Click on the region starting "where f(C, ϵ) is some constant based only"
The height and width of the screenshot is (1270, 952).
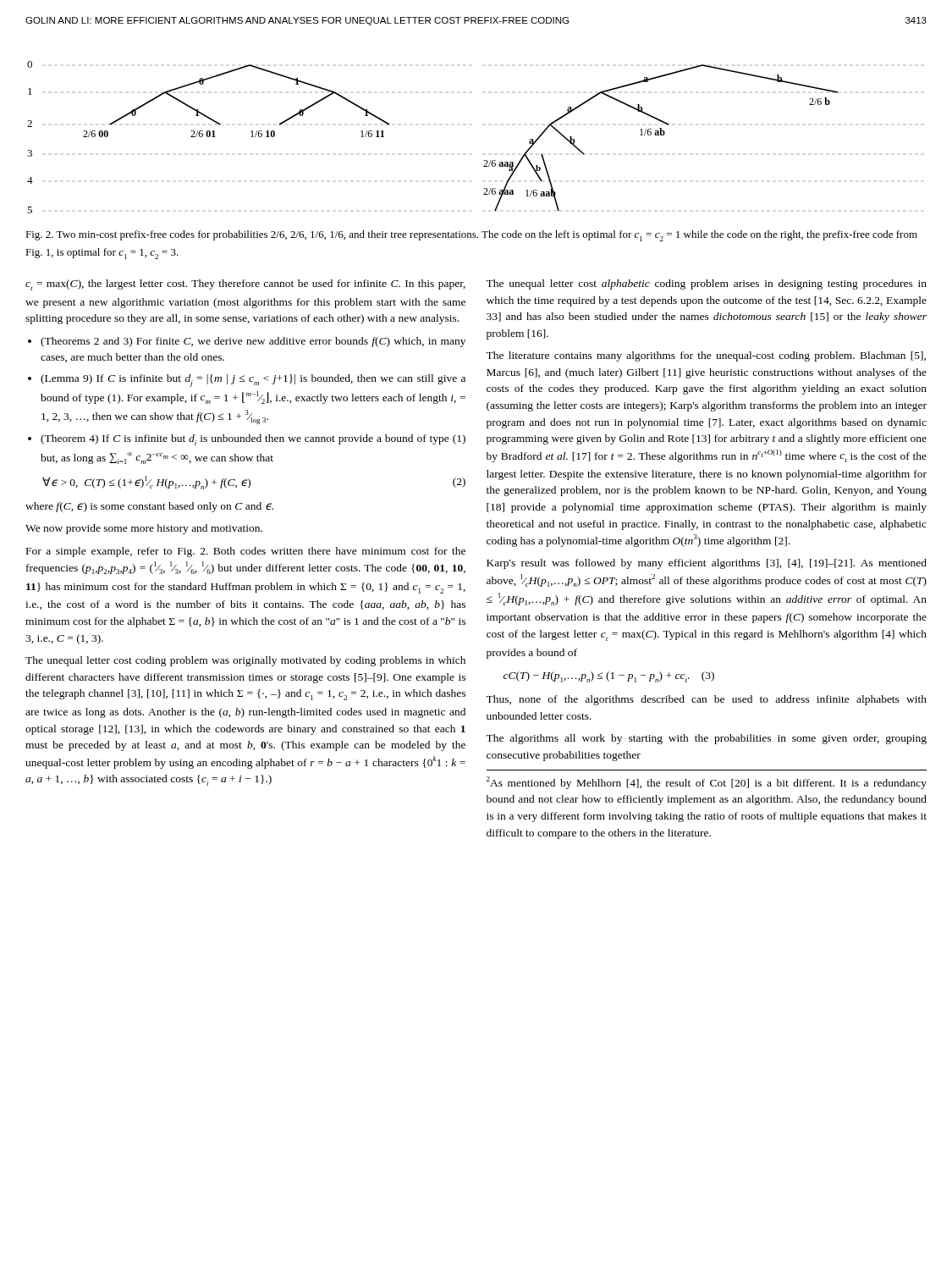pos(149,507)
